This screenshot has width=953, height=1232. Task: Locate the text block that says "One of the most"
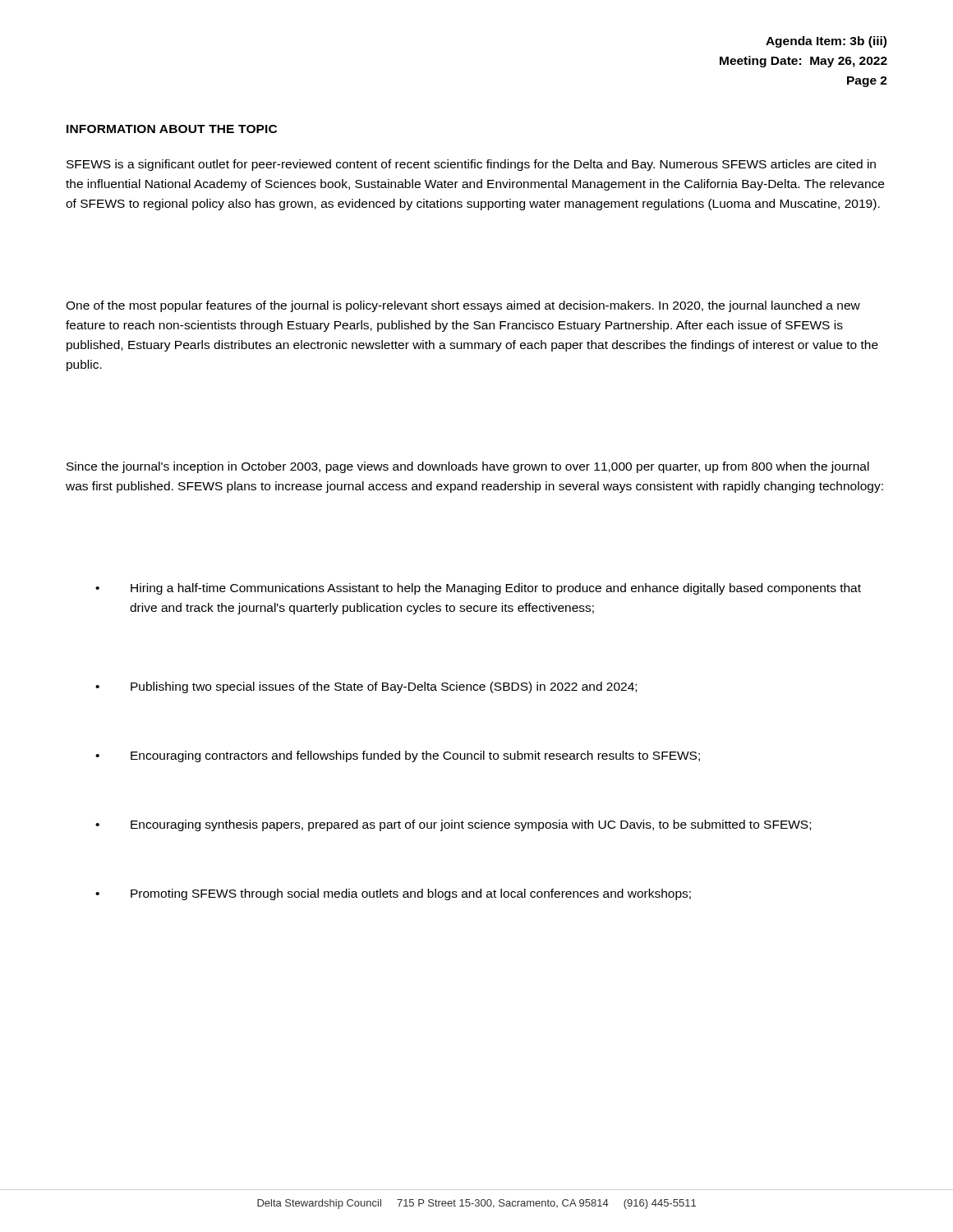click(x=472, y=335)
